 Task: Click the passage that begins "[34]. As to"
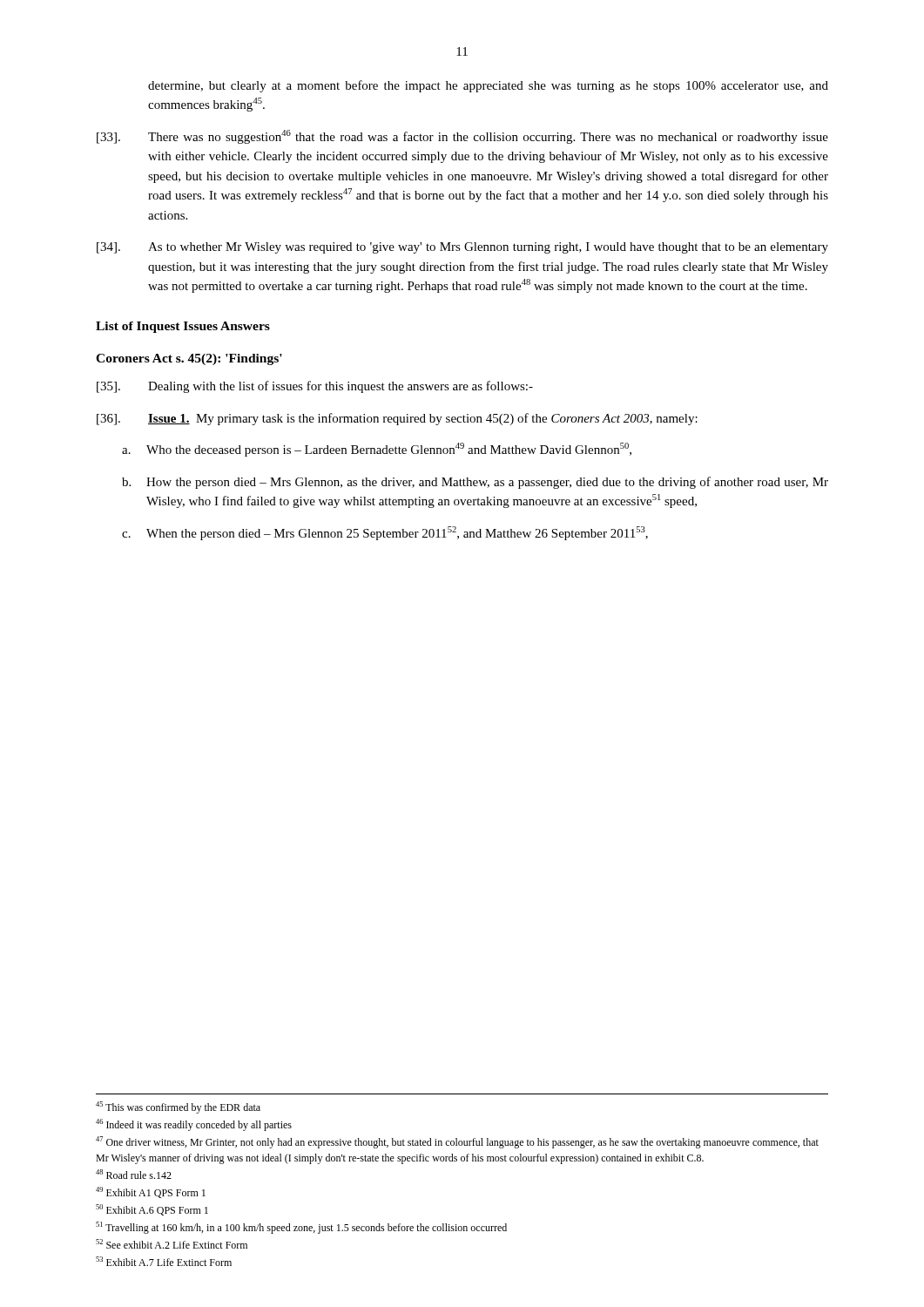(x=462, y=266)
